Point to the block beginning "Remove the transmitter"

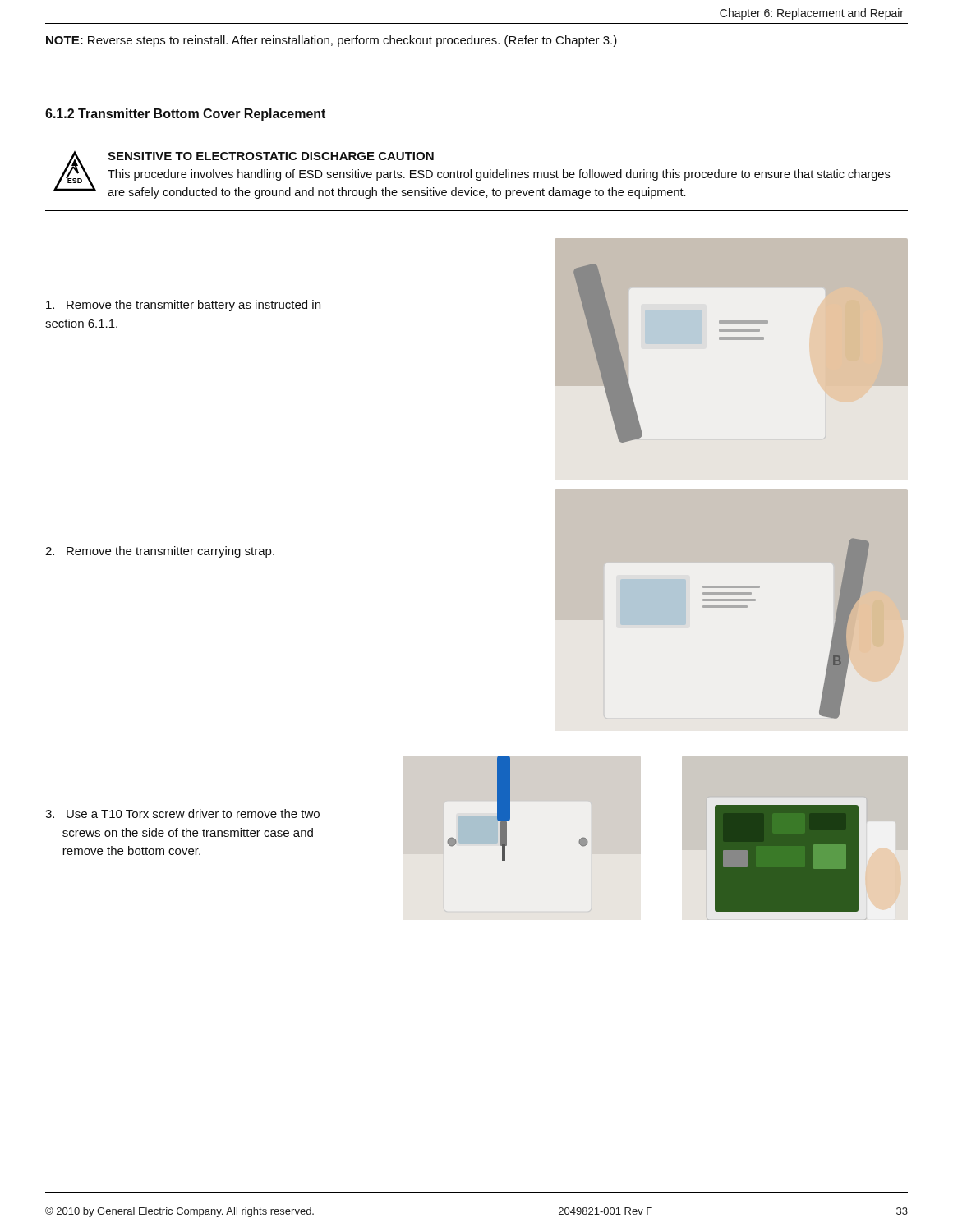click(x=201, y=314)
